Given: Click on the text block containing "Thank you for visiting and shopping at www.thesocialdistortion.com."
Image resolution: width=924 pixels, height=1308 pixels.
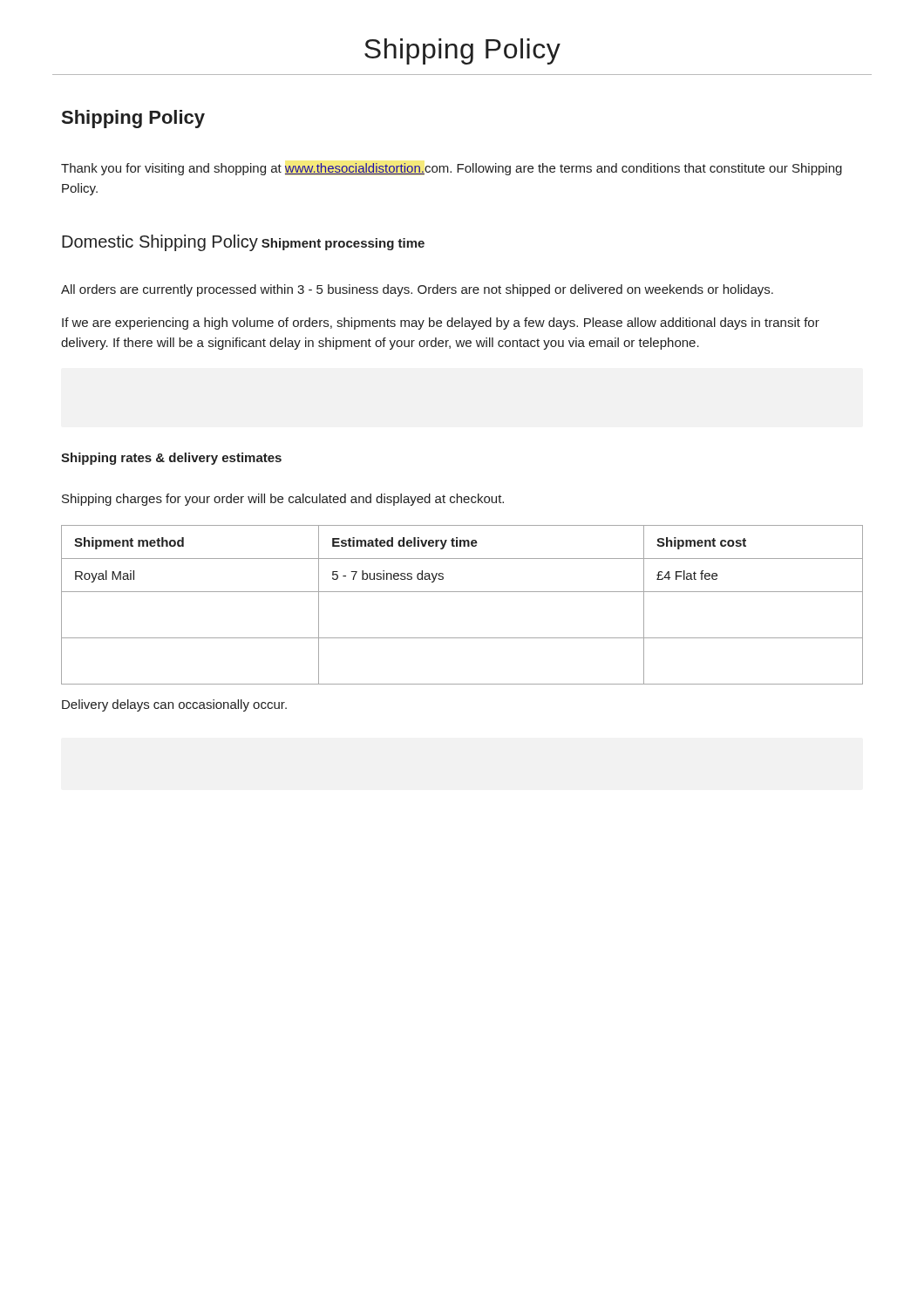Looking at the screenshot, I should coord(462,178).
